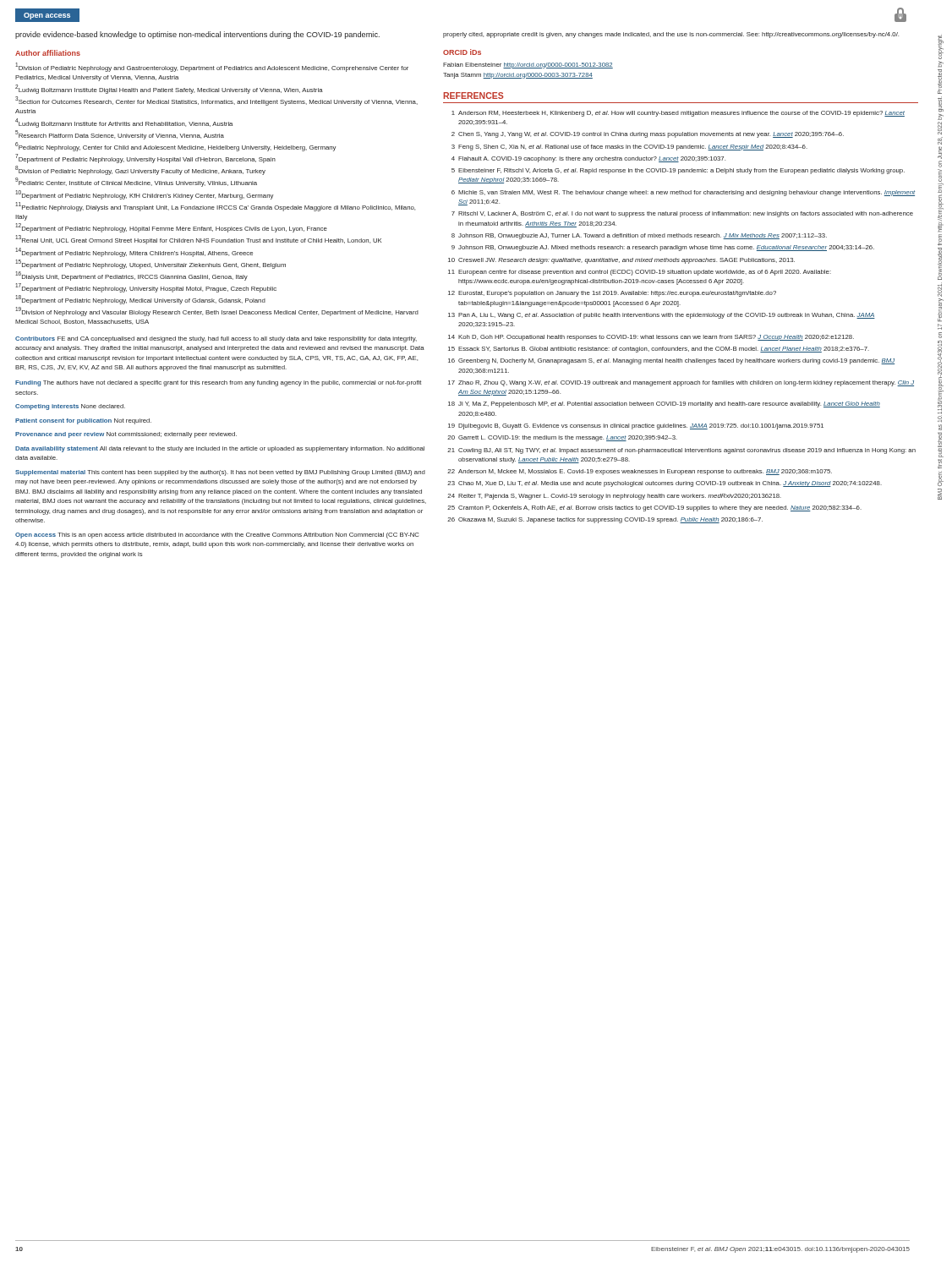Click where it says "Fabian Eibensteiner http://orcid.org/0000-0001-5012-3082 Tanja Stamm http://orcid.org/0000-0003-3073-7284"

pyautogui.click(x=528, y=69)
